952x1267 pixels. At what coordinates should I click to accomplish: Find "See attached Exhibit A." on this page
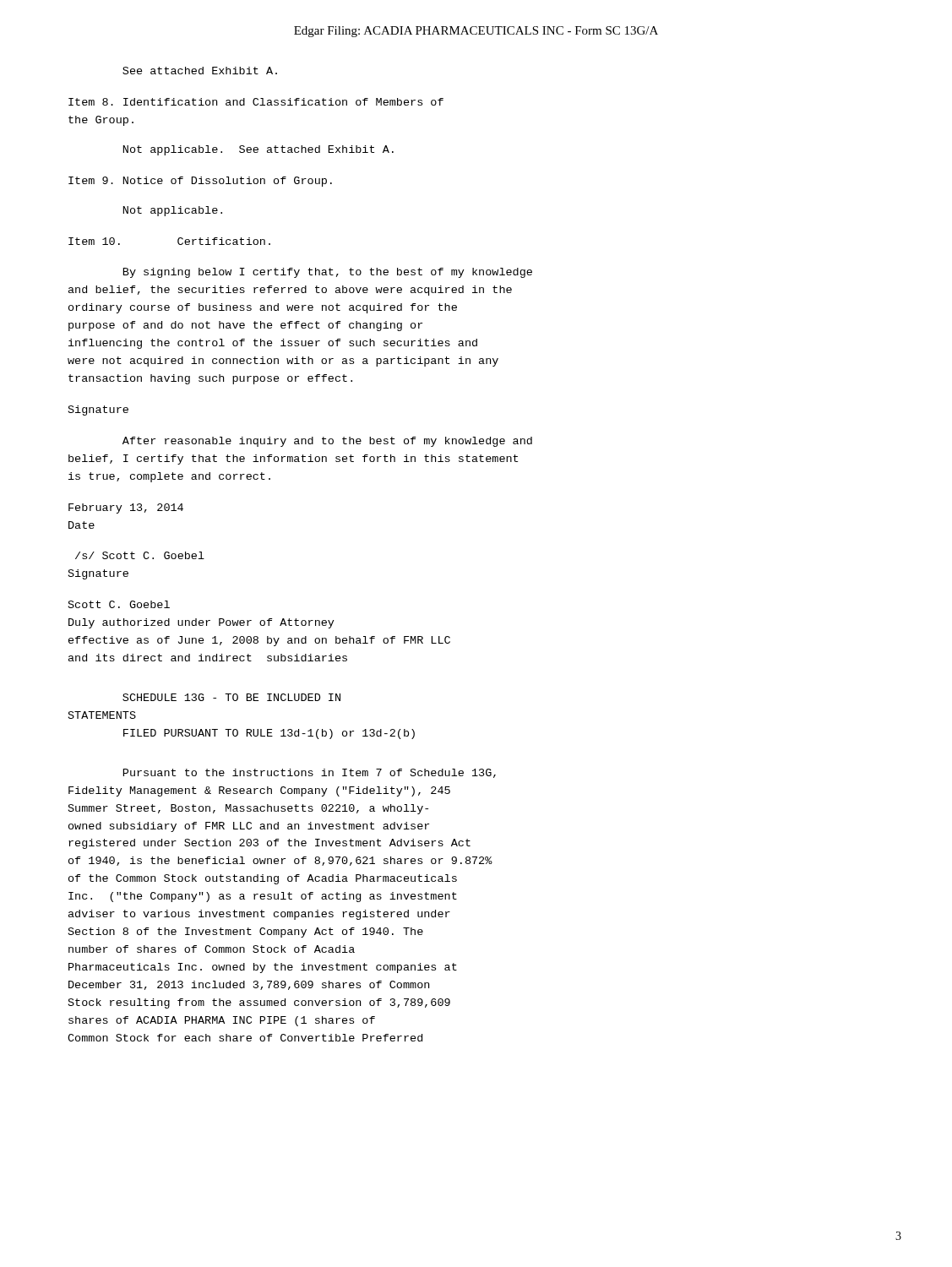click(200, 71)
